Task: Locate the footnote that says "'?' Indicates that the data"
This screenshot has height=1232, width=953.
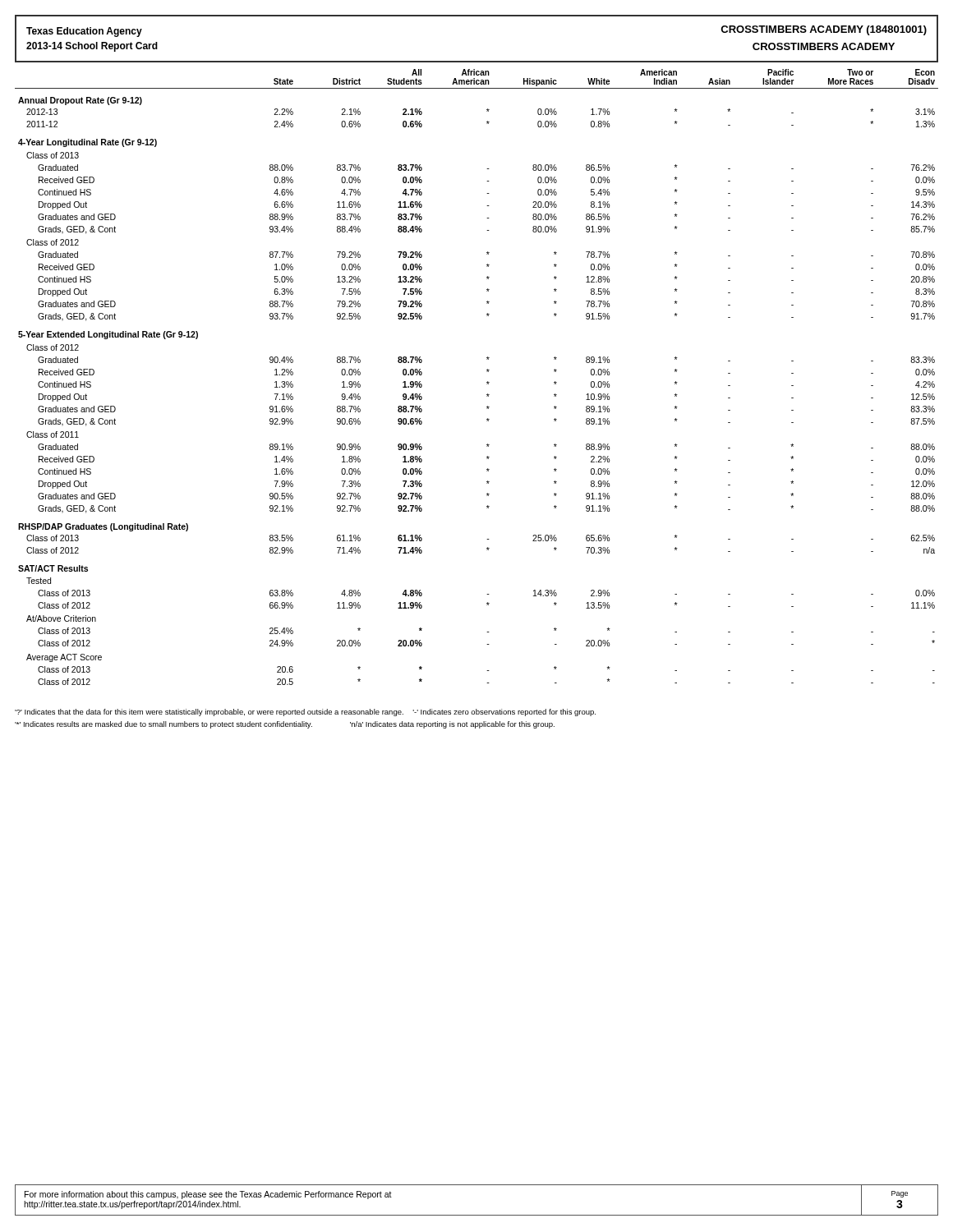Action: pos(476,718)
